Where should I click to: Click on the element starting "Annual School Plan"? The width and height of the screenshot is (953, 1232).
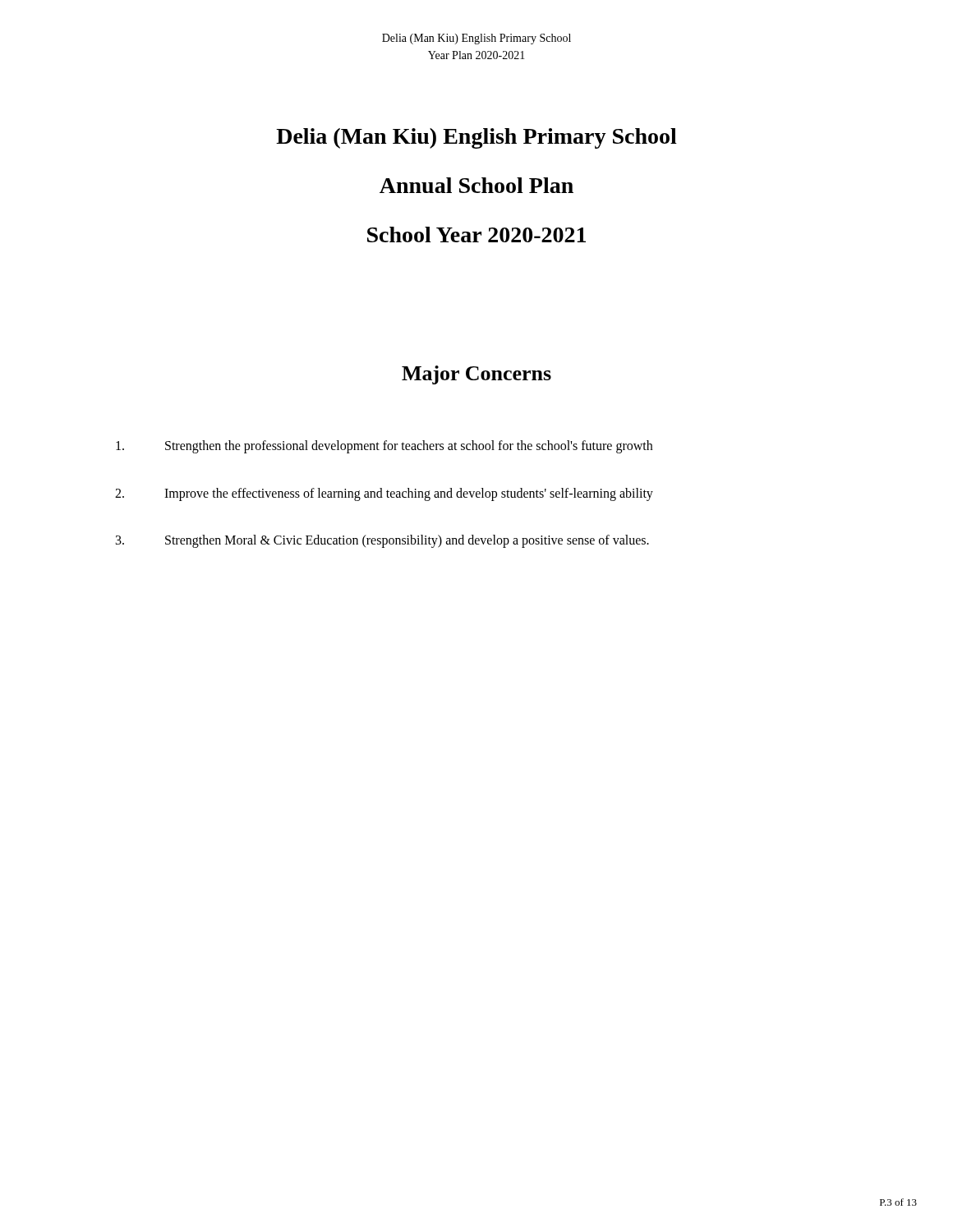[476, 185]
